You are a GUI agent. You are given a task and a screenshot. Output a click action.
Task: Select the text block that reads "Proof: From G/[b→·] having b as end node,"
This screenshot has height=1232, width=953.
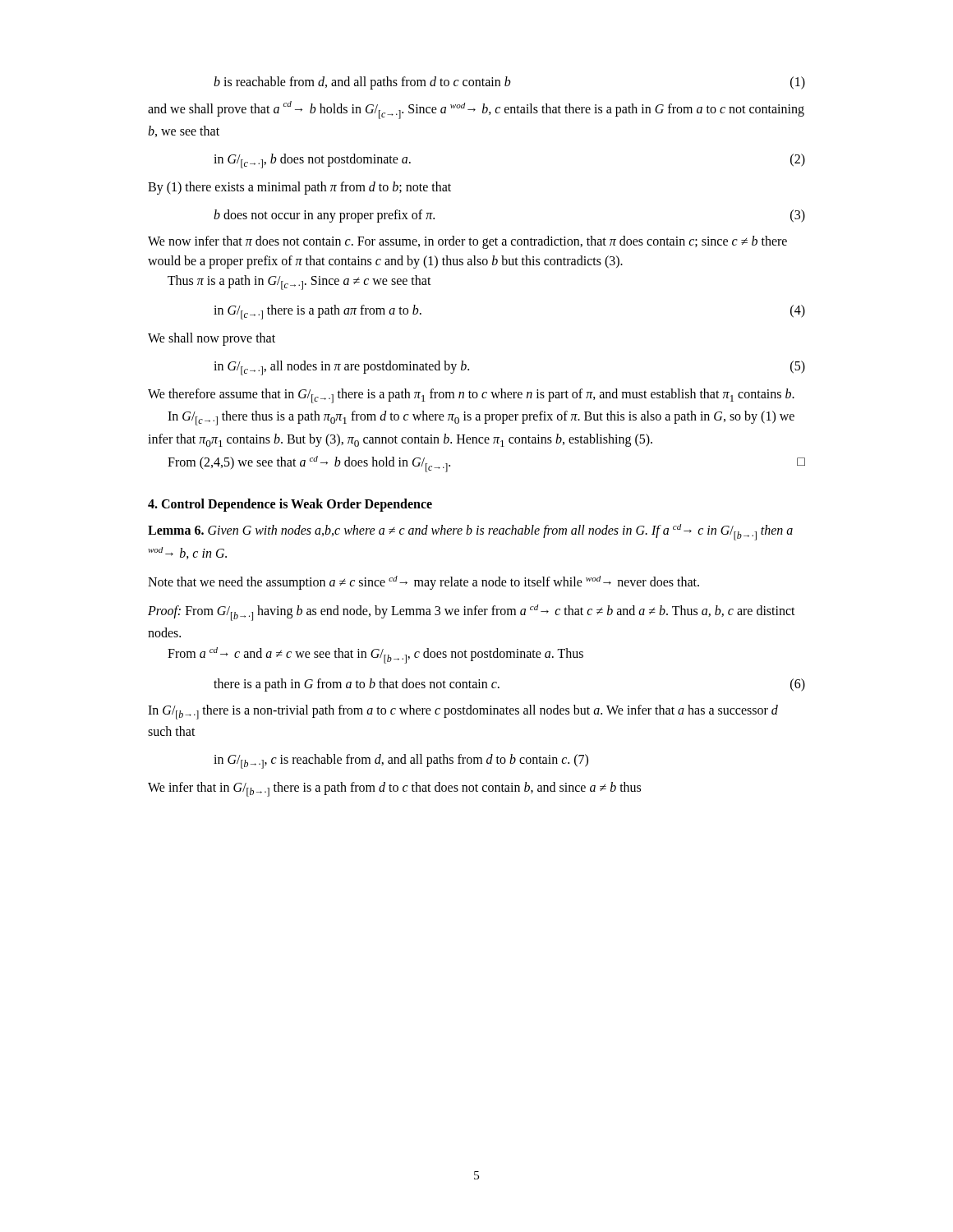pos(472,613)
